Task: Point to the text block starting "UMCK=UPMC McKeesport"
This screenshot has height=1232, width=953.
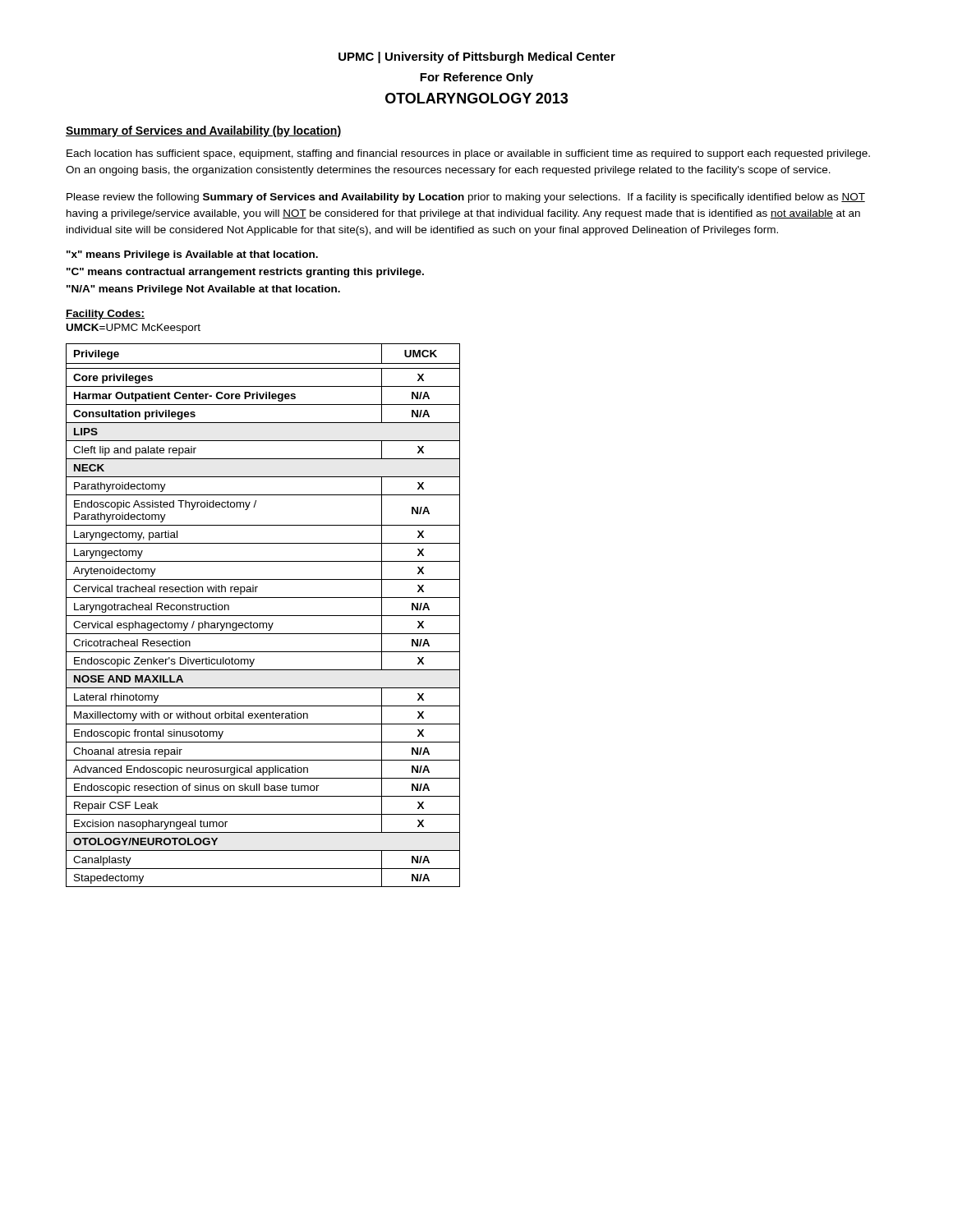Action: 133,327
